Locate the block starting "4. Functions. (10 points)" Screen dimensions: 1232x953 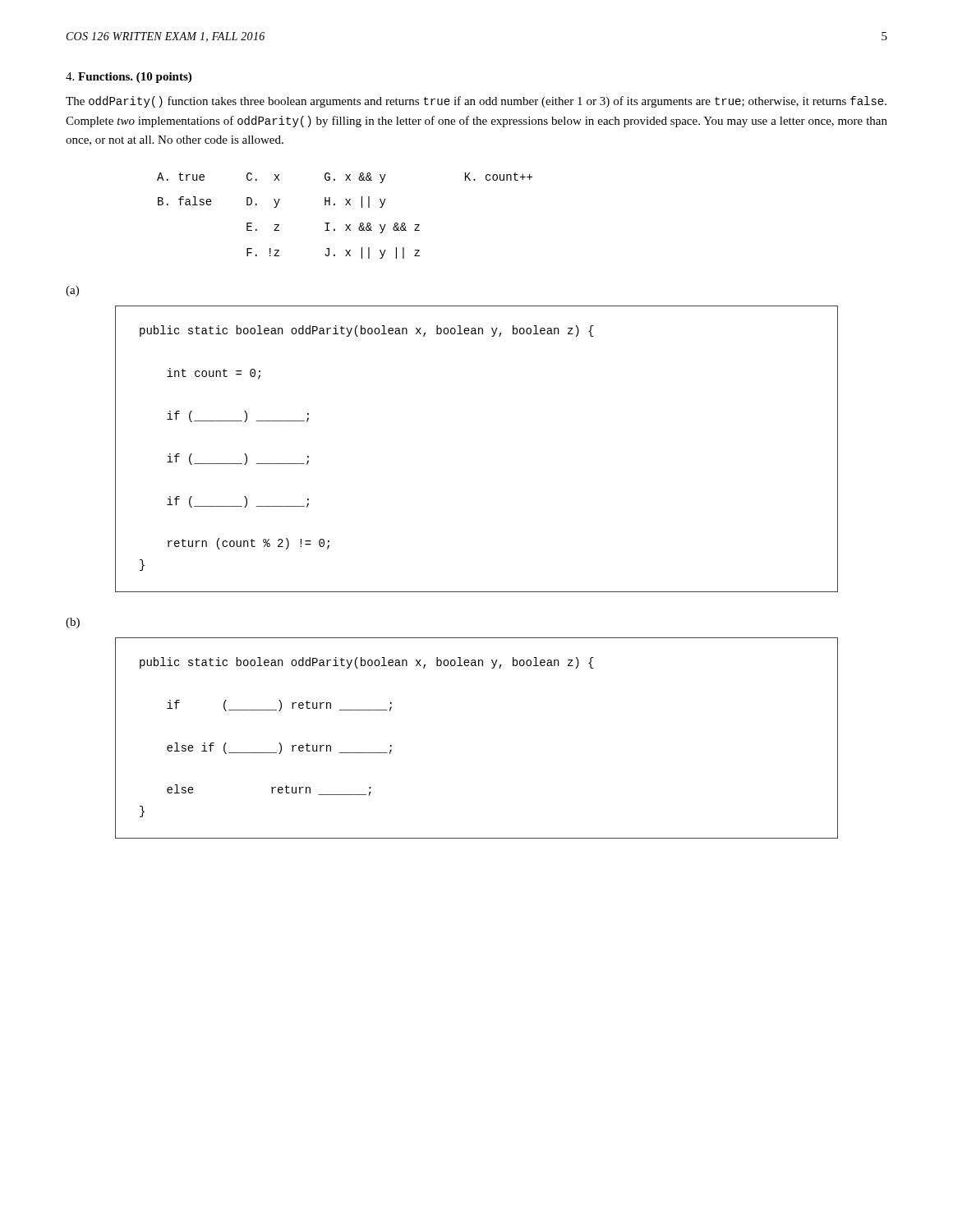tap(129, 76)
